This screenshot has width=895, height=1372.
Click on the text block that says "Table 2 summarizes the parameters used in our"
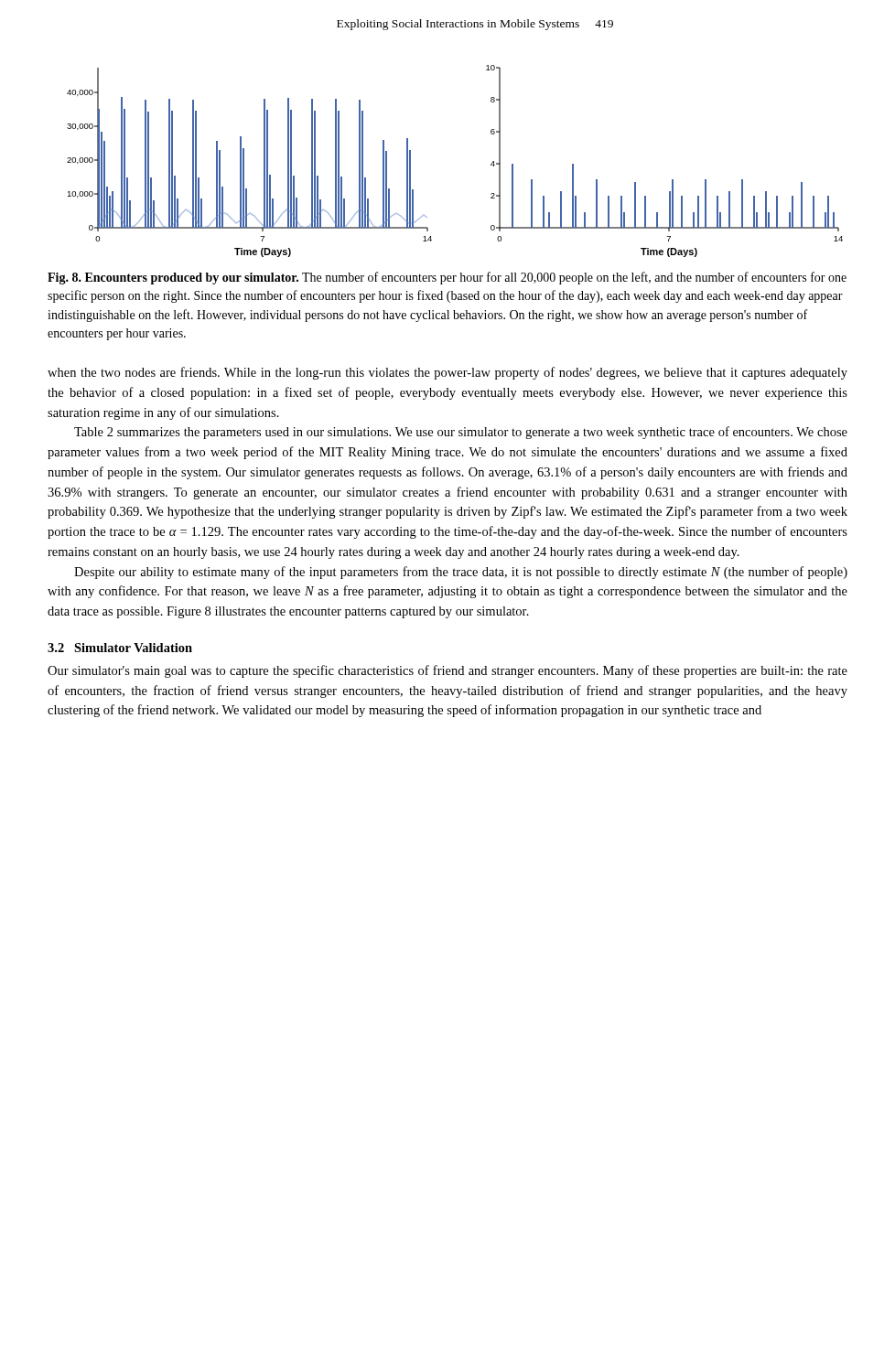[x=448, y=493]
